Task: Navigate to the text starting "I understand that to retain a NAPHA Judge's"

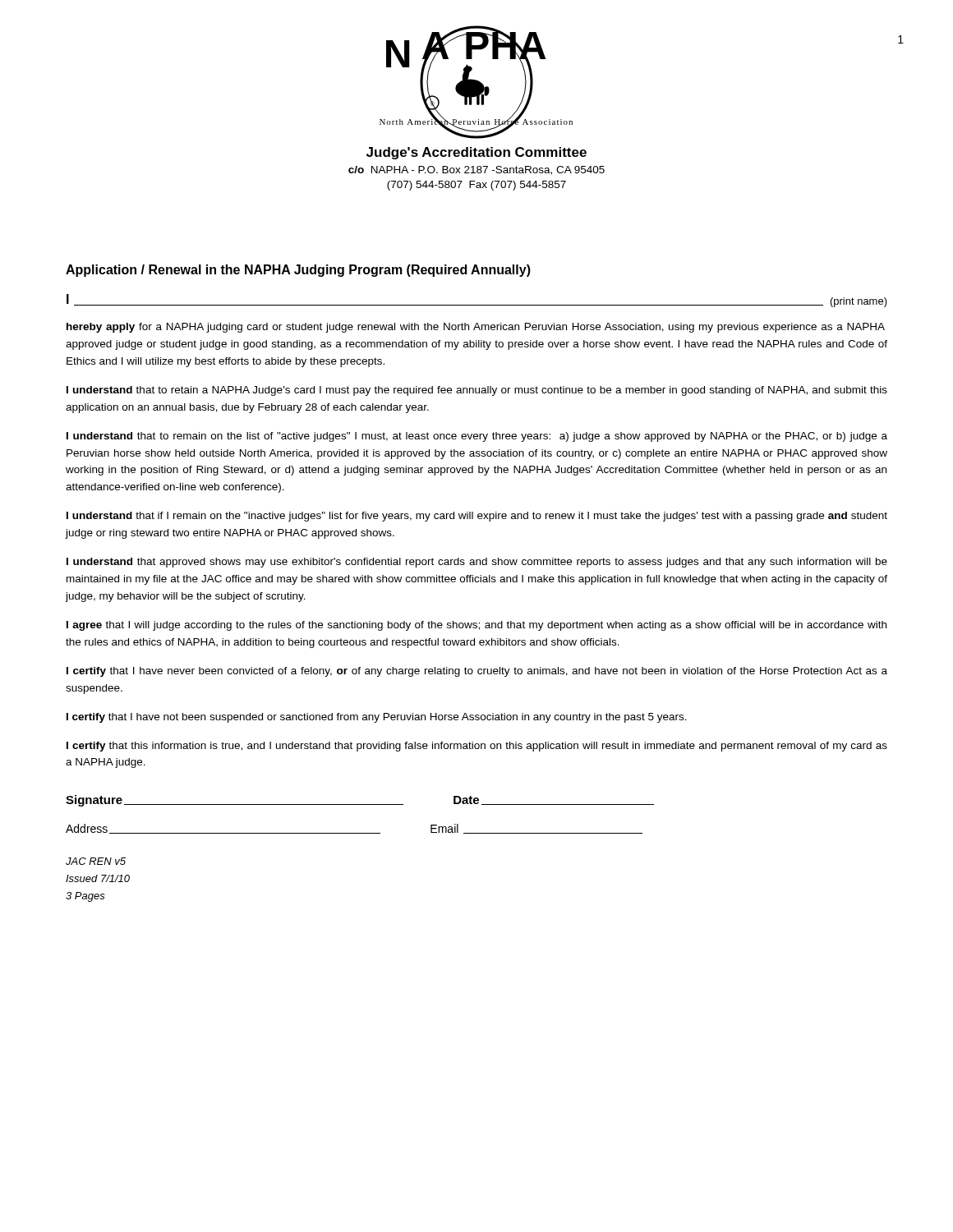Action: (x=476, y=398)
